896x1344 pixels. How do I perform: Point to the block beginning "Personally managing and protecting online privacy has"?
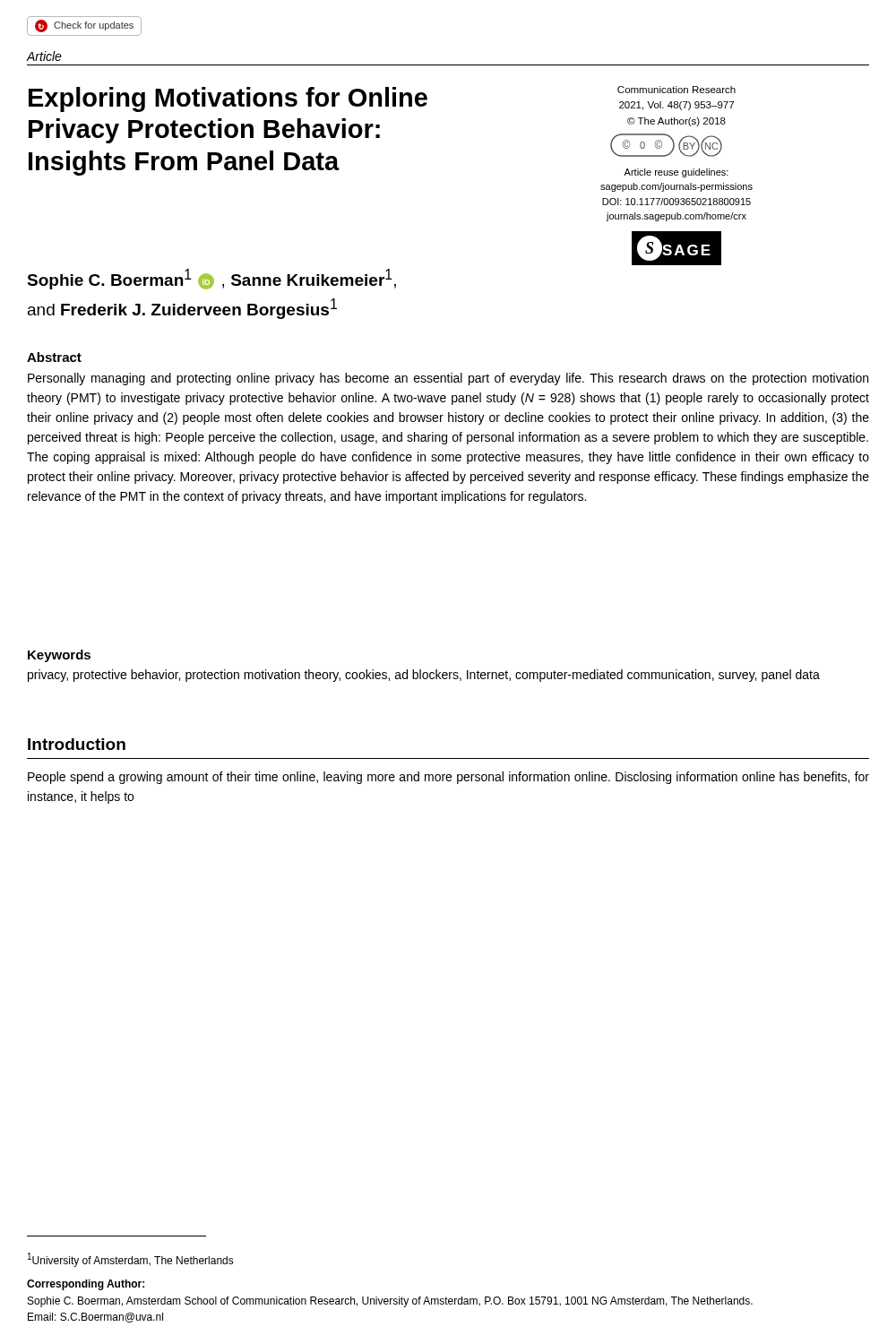(448, 437)
